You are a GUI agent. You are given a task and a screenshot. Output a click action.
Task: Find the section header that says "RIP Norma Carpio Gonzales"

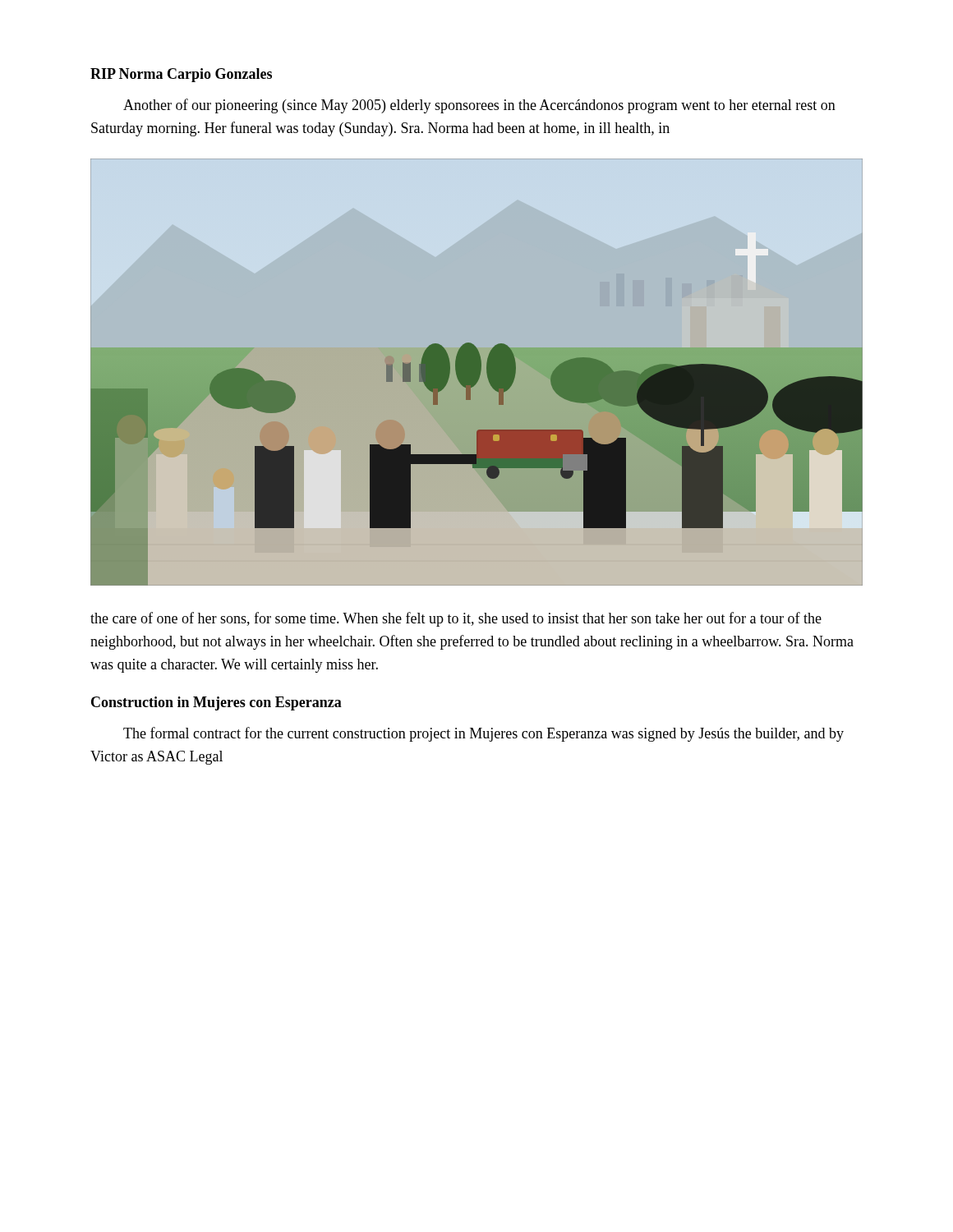181,74
